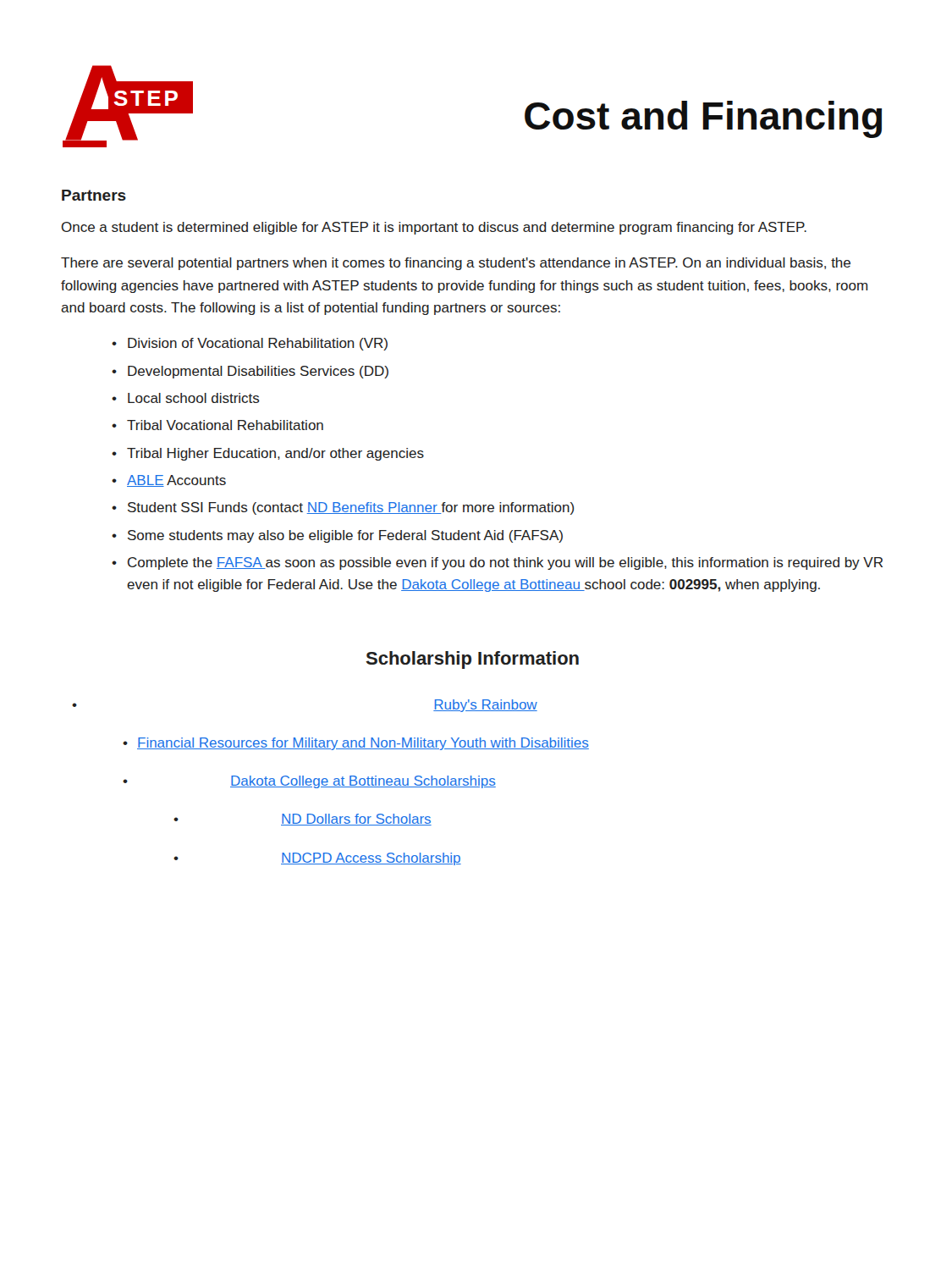
Task: Select the text block with the text "There are several potential"
Action: (465, 285)
